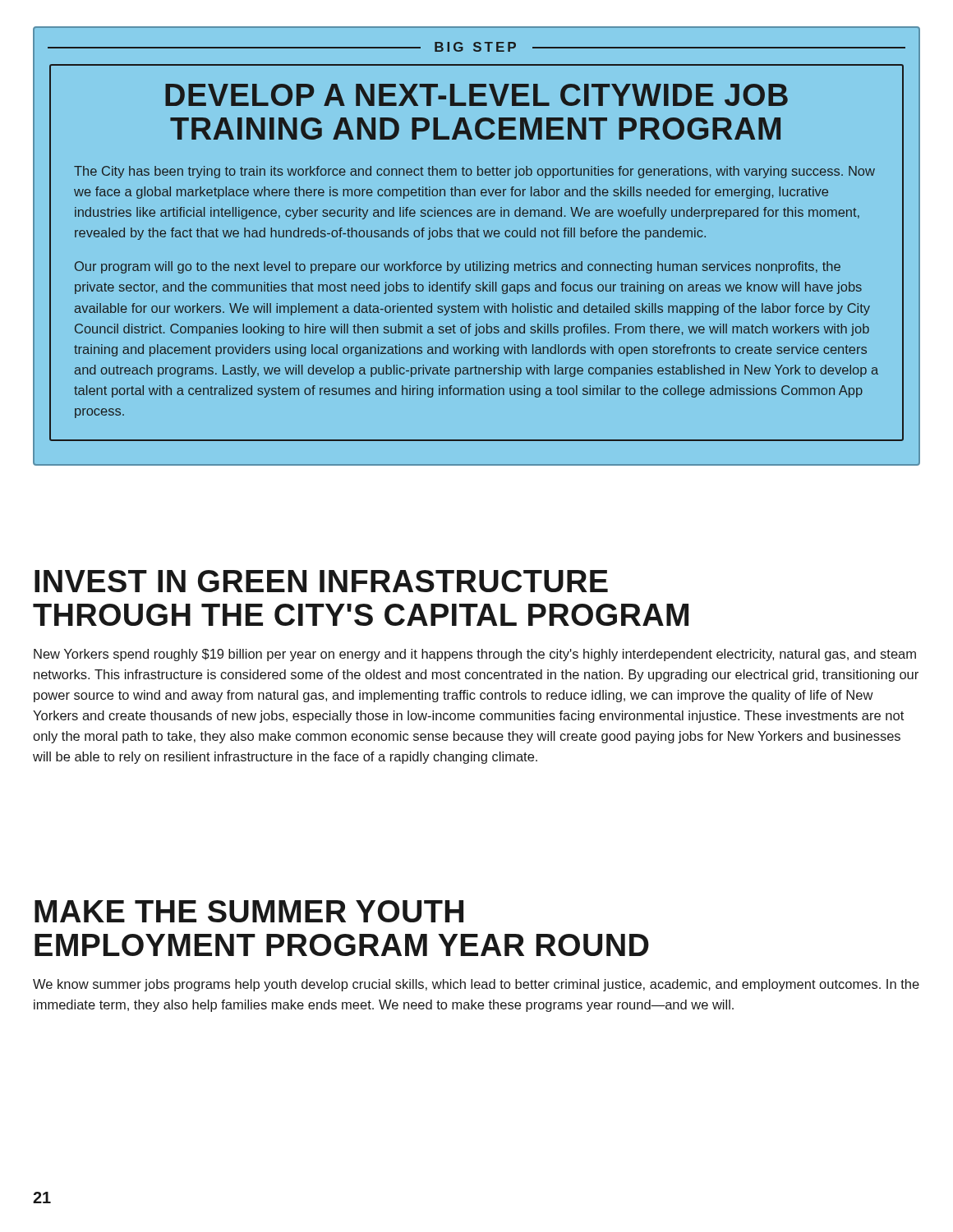Image resolution: width=953 pixels, height=1232 pixels.
Task: Find the title that reads "DEVELOP A NEXT-LEVEL CITYWIDE JOB TRAINING AND PLACEMENT"
Action: [476, 113]
